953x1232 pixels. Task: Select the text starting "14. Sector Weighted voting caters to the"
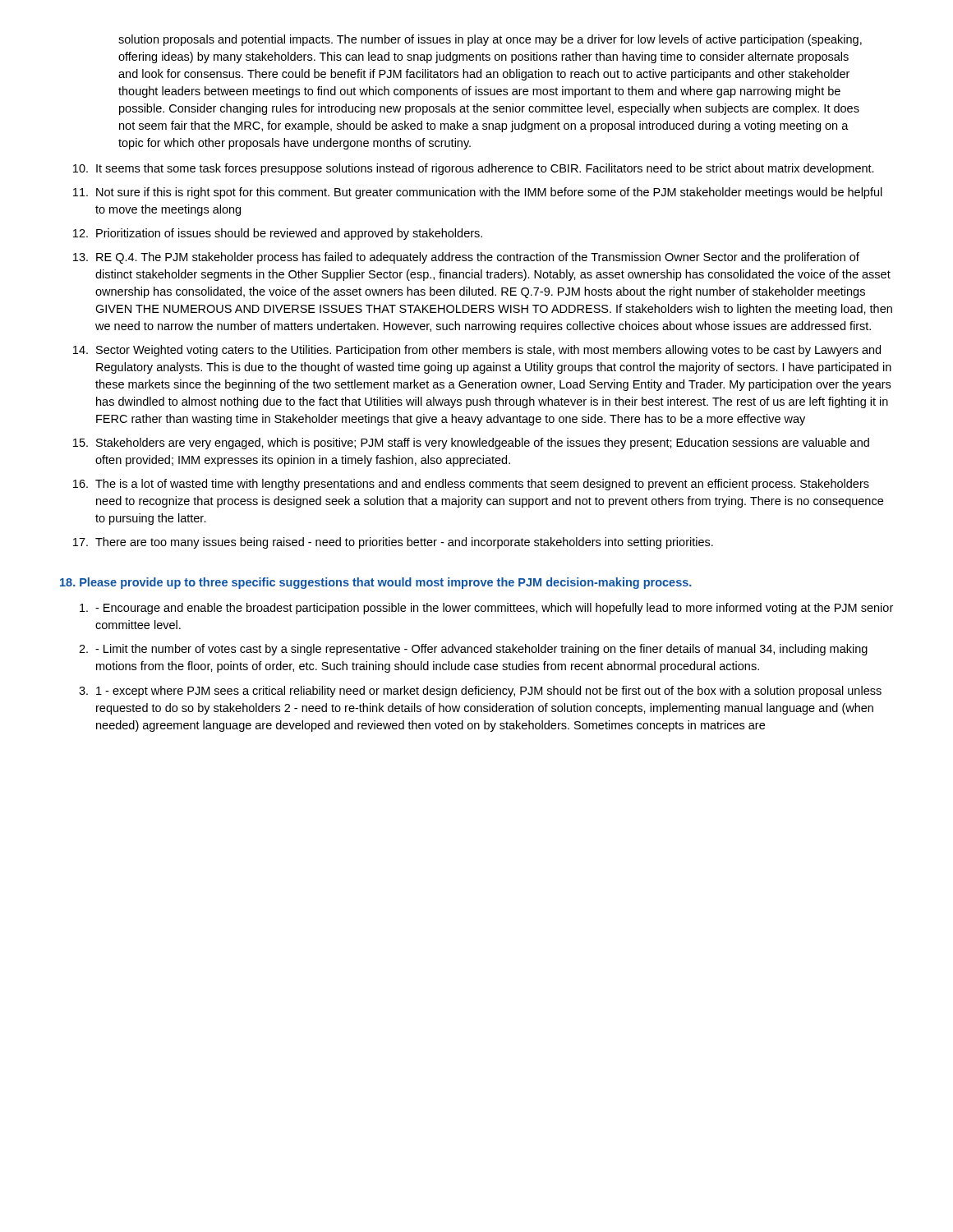tap(476, 385)
